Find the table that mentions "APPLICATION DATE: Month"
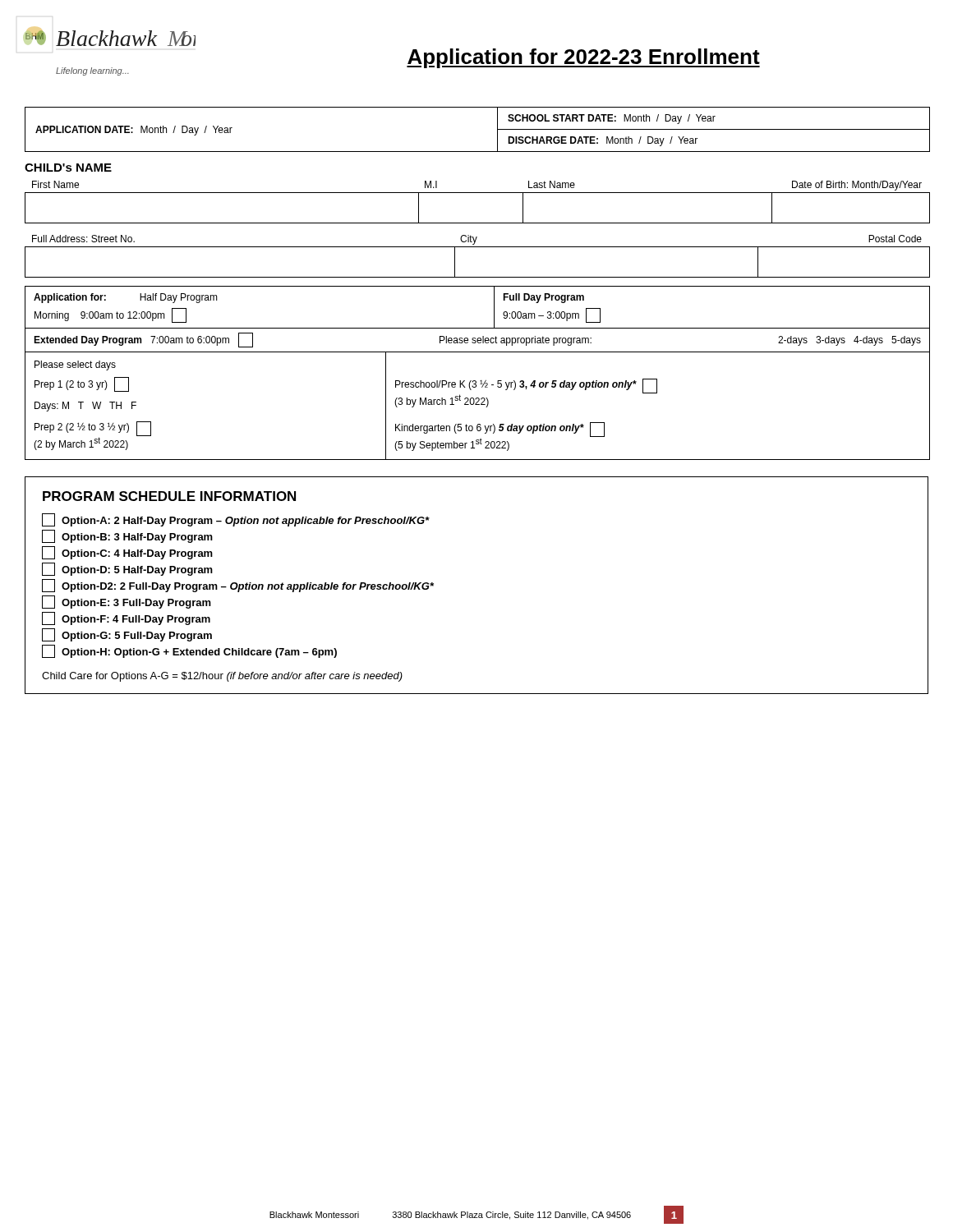953x1232 pixels. point(477,129)
